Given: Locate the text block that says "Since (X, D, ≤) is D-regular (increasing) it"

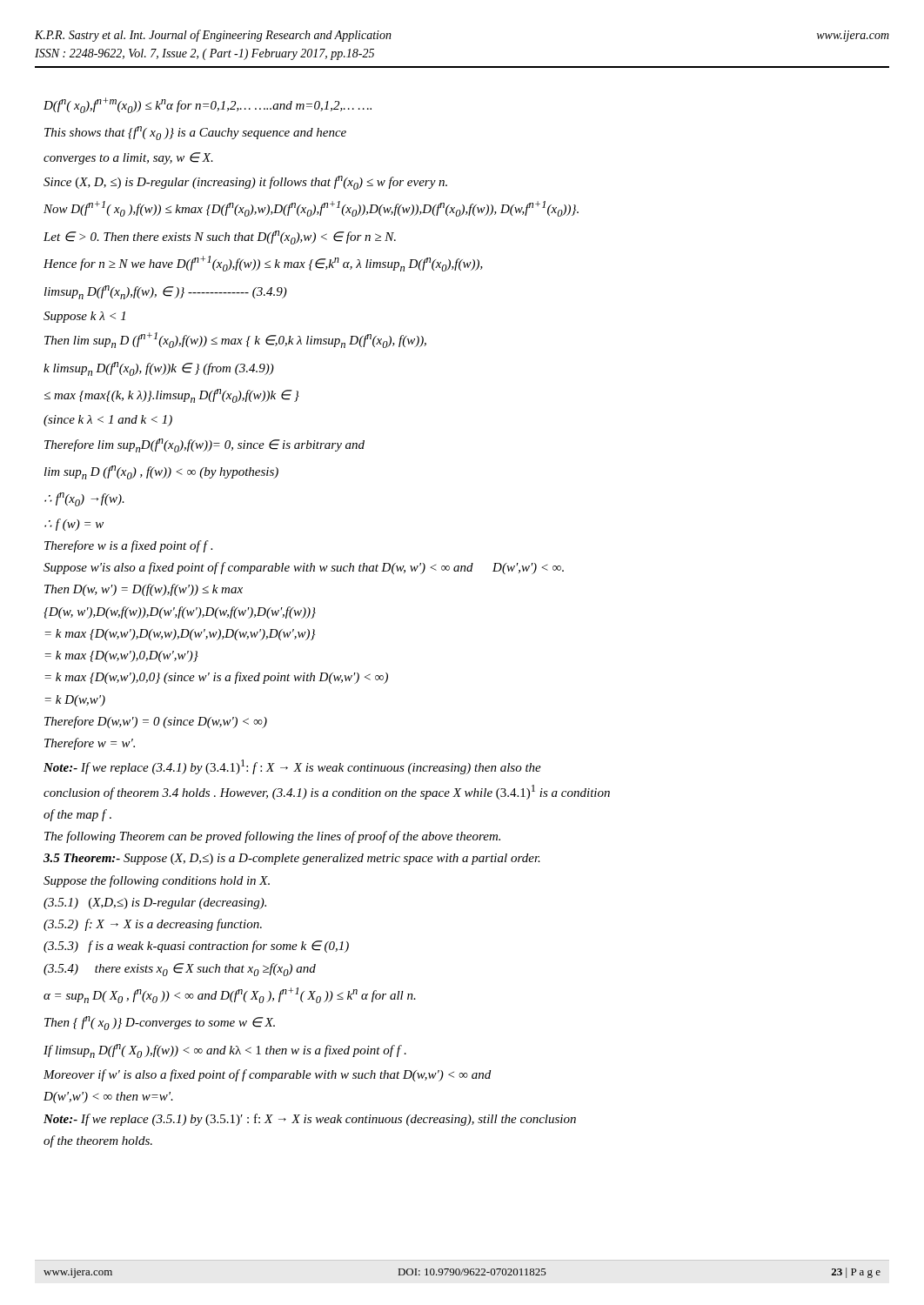Looking at the screenshot, I should click(x=245, y=183).
